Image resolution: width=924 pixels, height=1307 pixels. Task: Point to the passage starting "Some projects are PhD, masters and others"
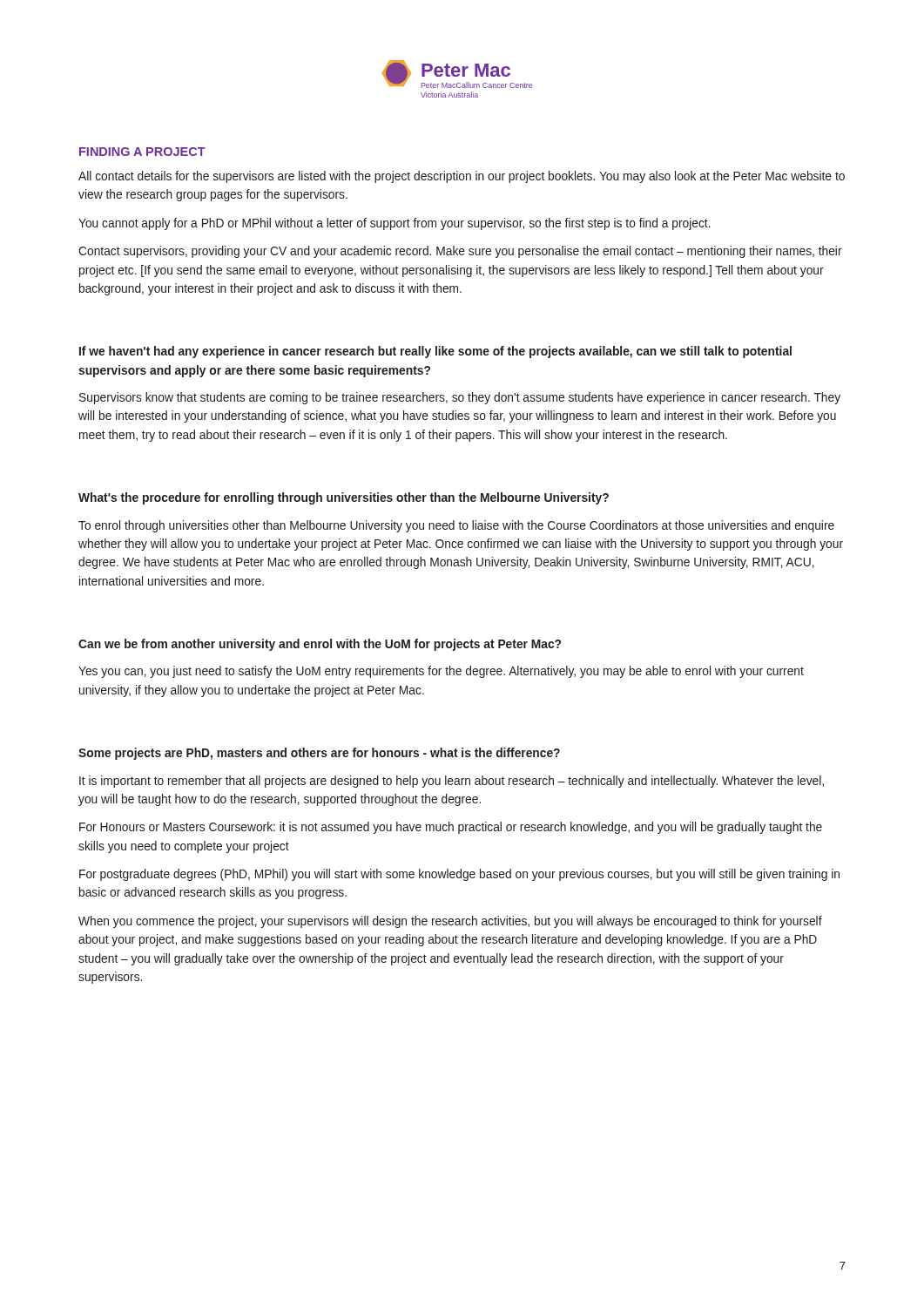pyautogui.click(x=319, y=753)
